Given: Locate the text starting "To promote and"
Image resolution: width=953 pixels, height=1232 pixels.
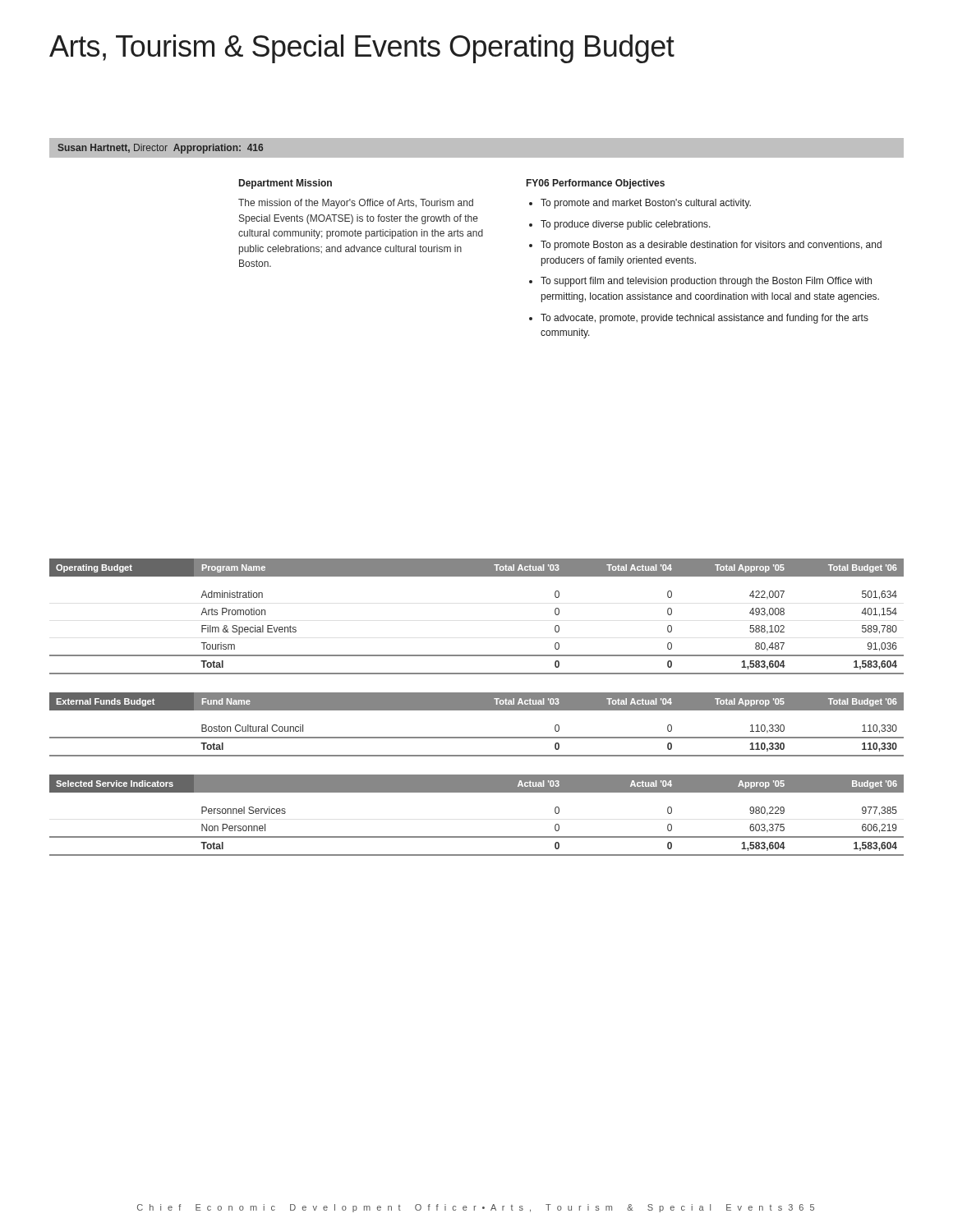Looking at the screenshot, I should click(x=715, y=268).
